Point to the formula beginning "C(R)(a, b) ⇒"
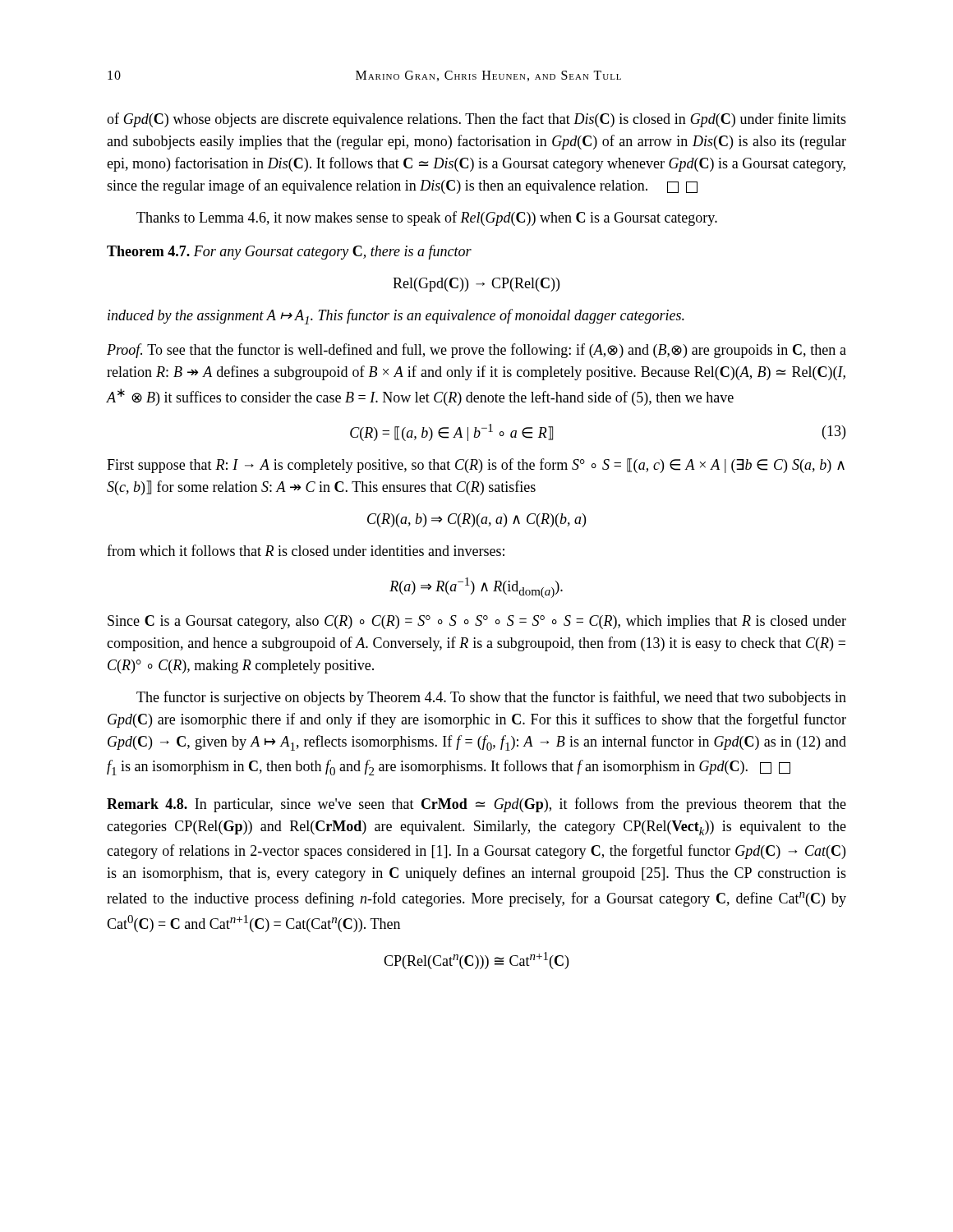The width and height of the screenshot is (953, 1232). pos(476,519)
